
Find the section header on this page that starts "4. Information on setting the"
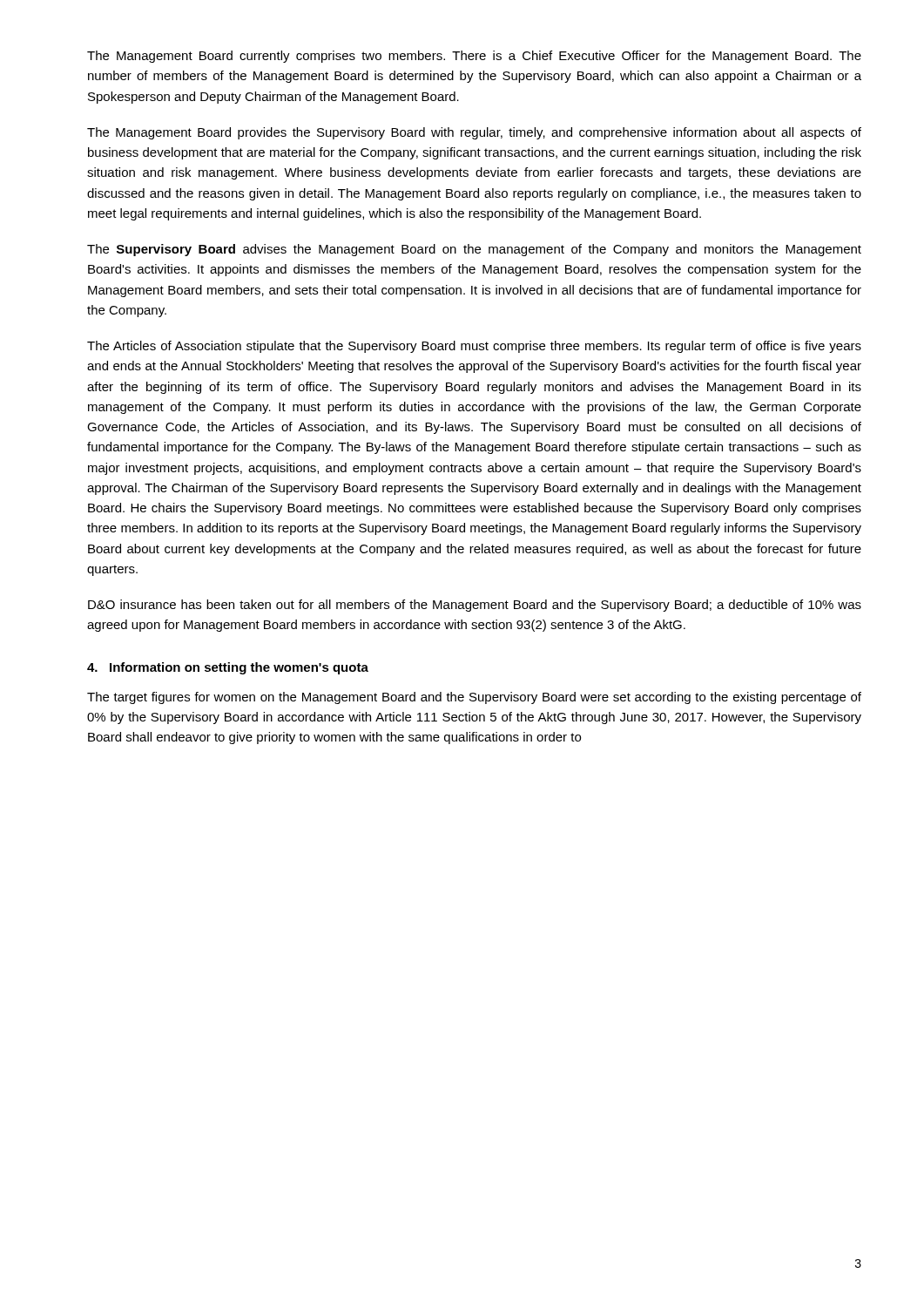click(228, 667)
